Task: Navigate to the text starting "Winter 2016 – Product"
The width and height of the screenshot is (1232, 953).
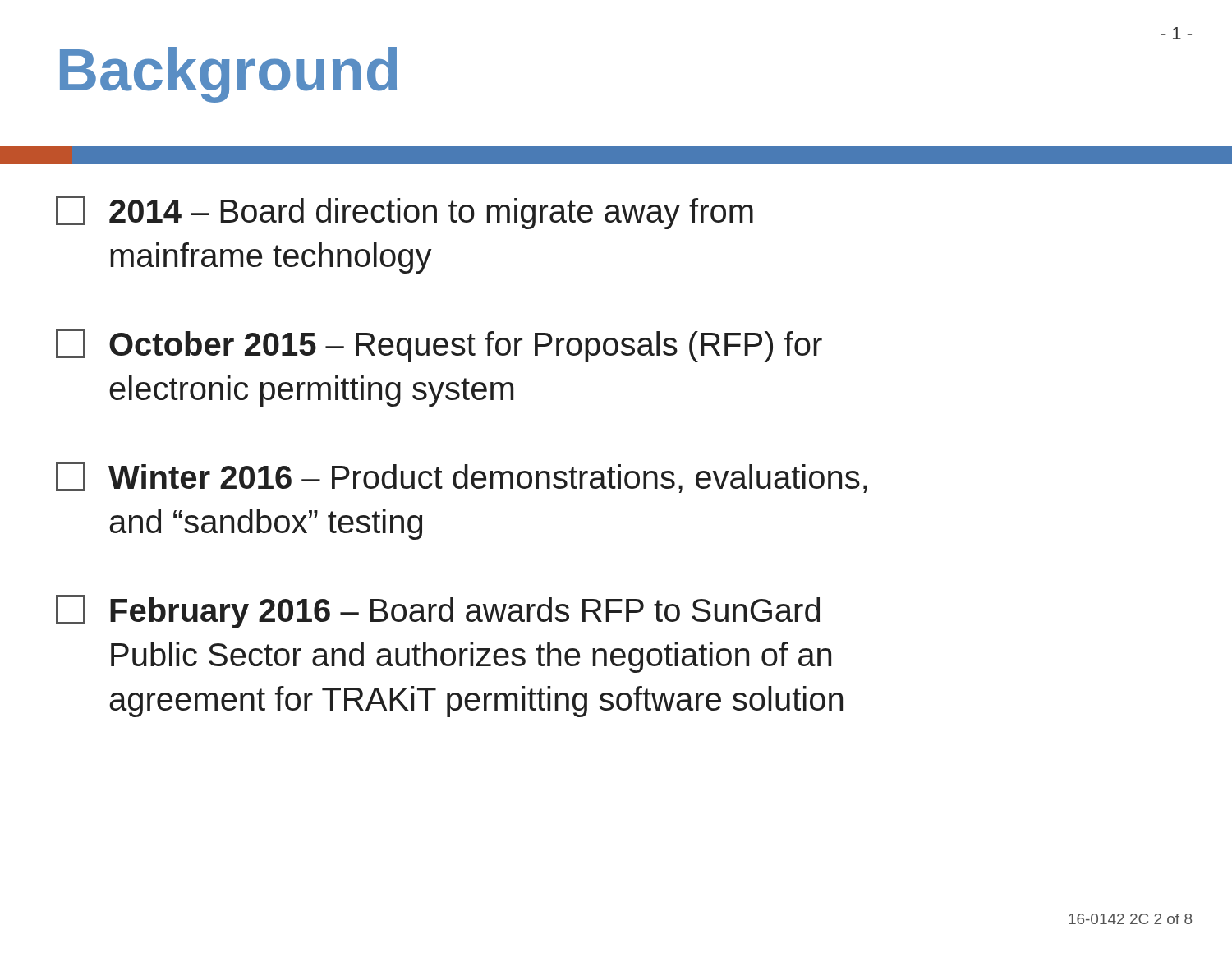Action: click(x=463, y=500)
